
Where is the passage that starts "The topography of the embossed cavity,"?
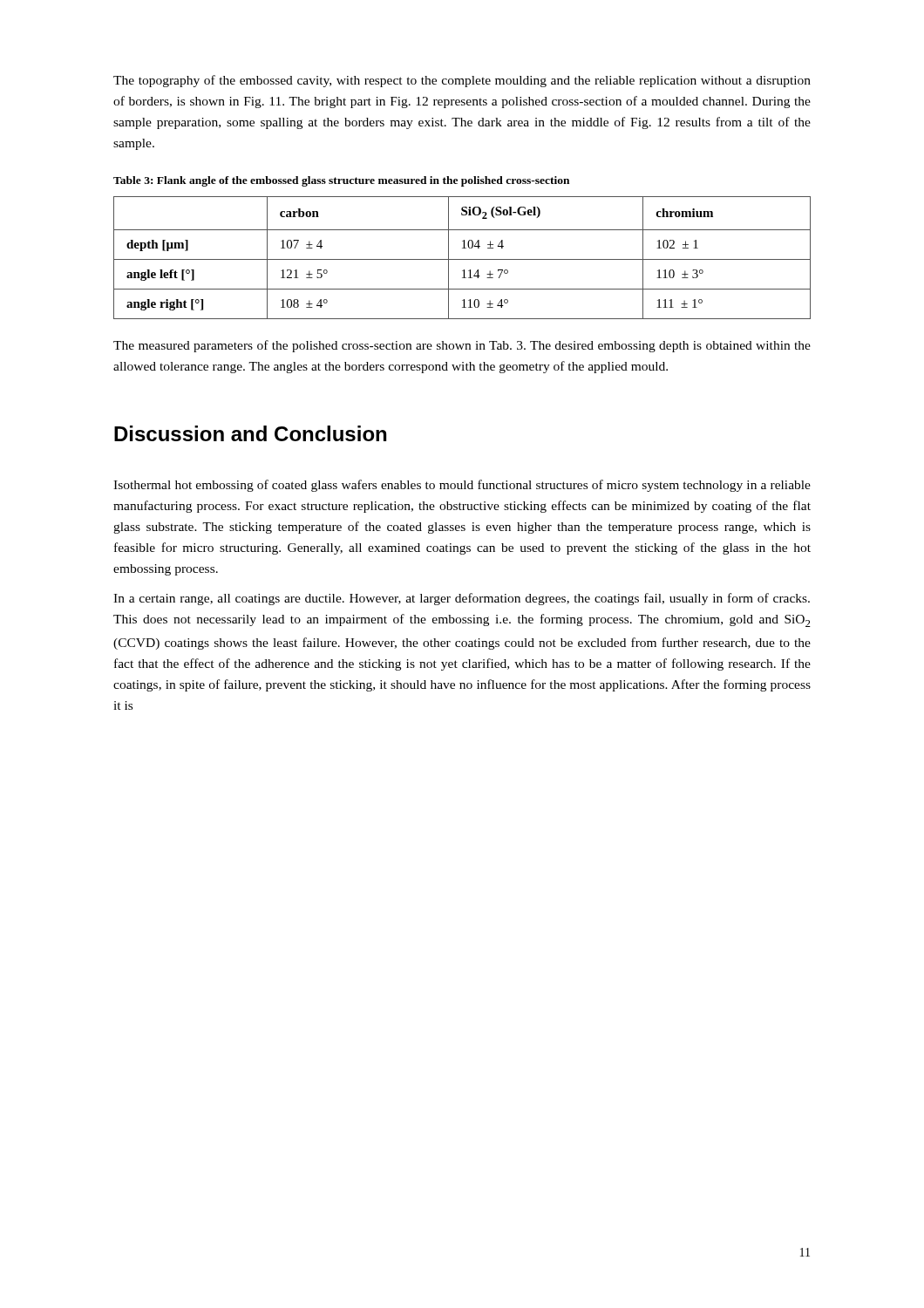pos(462,111)
